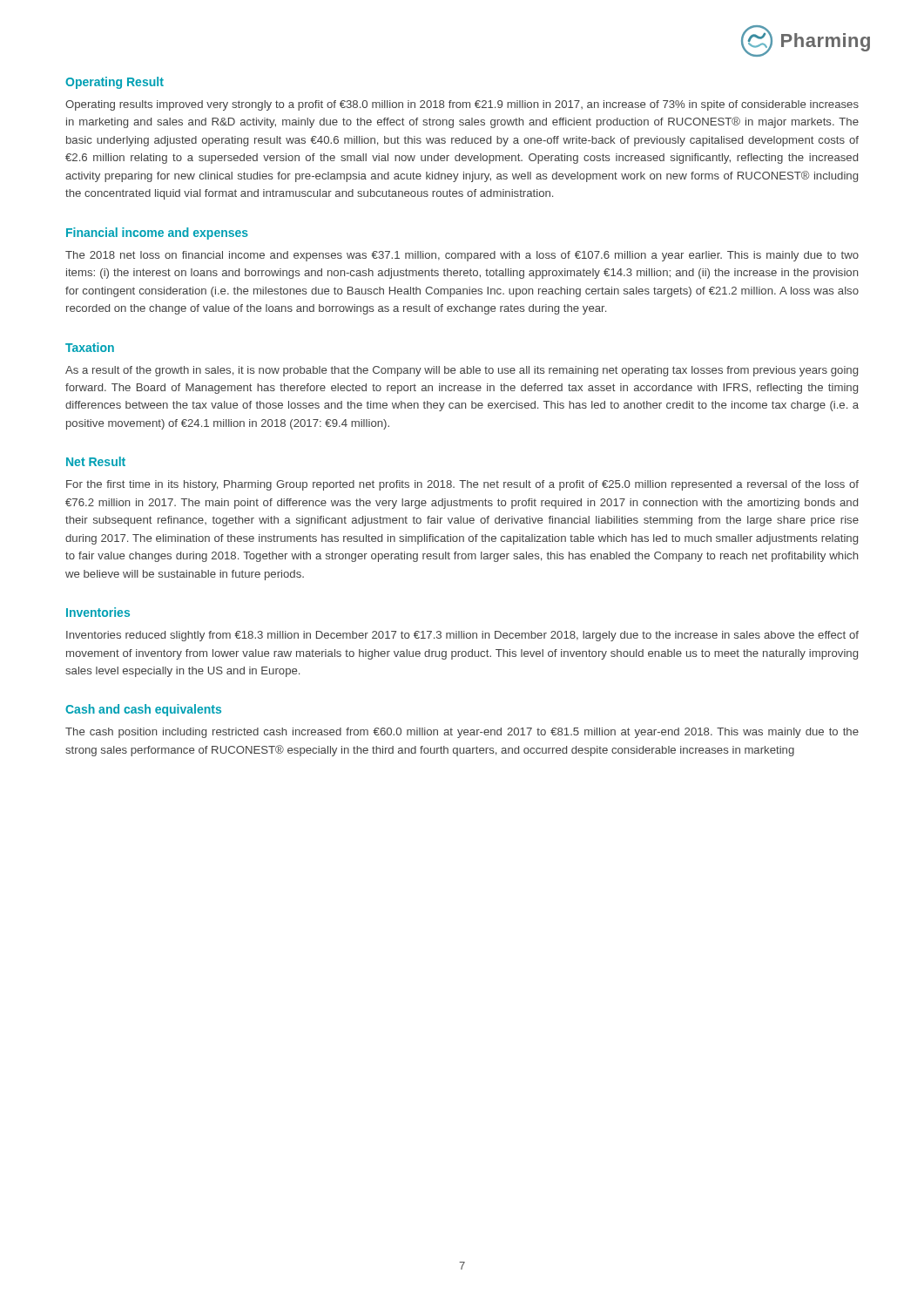This screenshot has height=1307, width=924.
Task: Find the text block with the text "The 2018 net loss on financial"
Action: pyautogui.click(x=462, y=281)
